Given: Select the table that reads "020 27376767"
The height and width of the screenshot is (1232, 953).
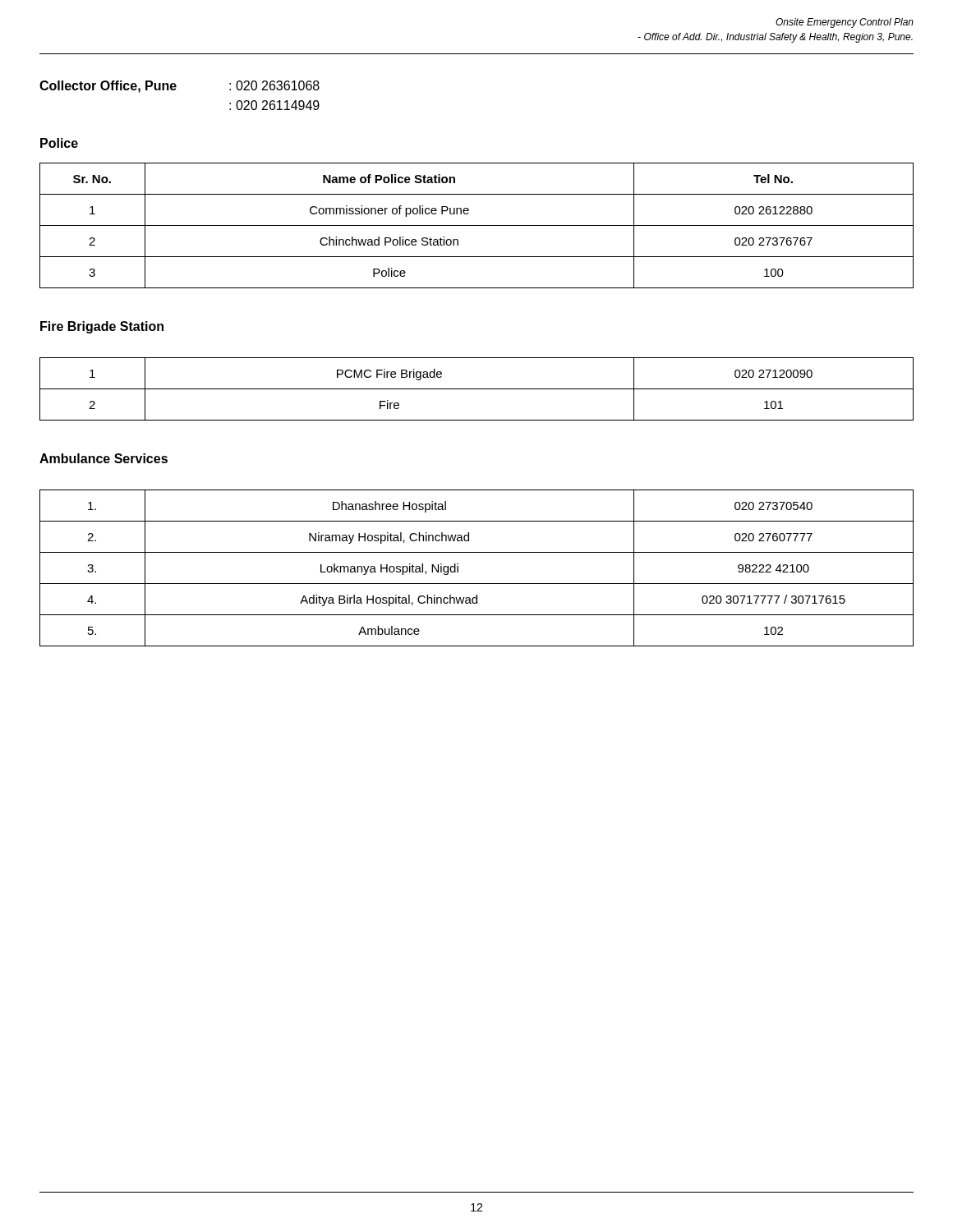Looking at the screenshot, I should [476, 225].
